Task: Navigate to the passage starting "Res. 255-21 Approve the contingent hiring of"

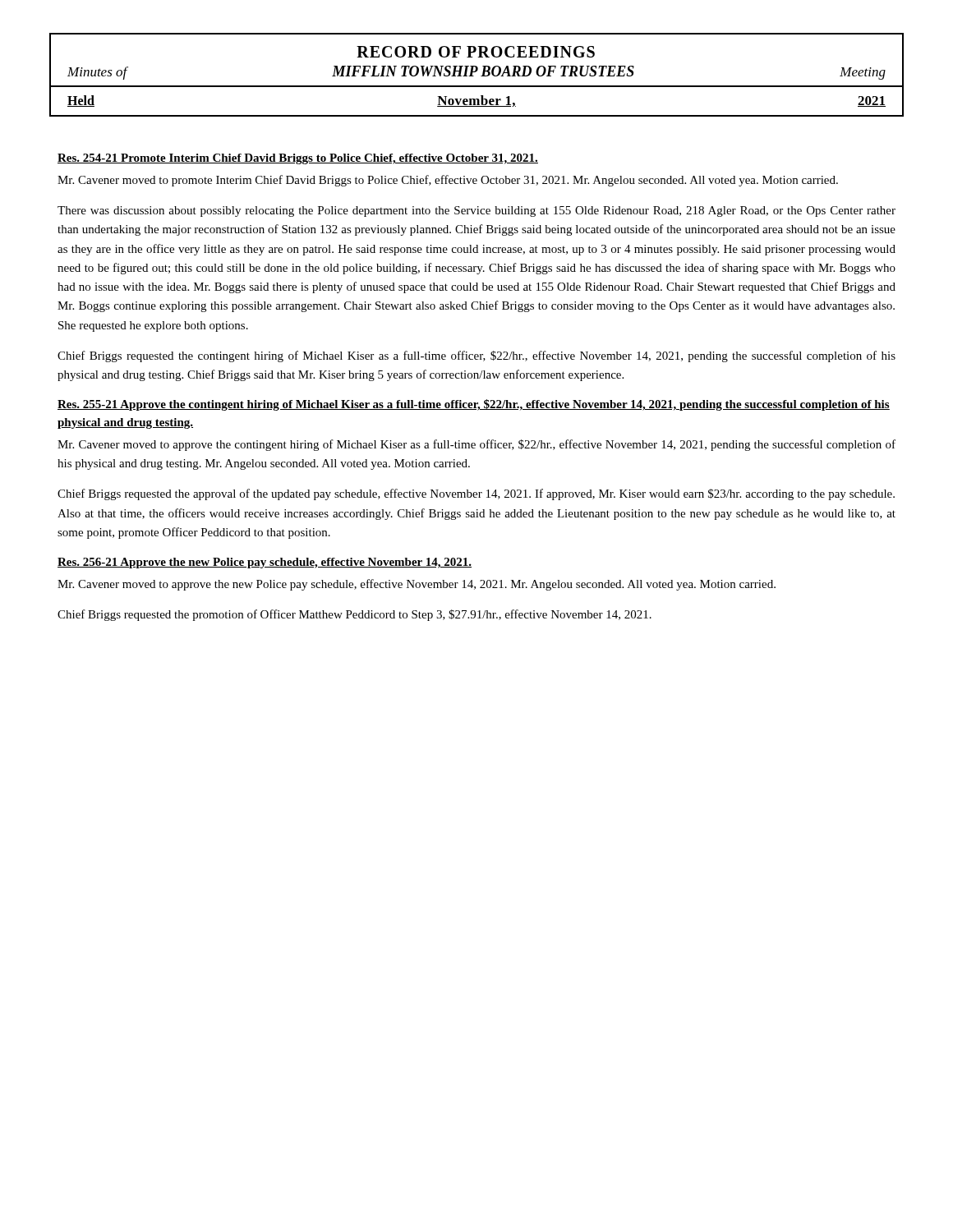Action: click(x=473, y=413)
